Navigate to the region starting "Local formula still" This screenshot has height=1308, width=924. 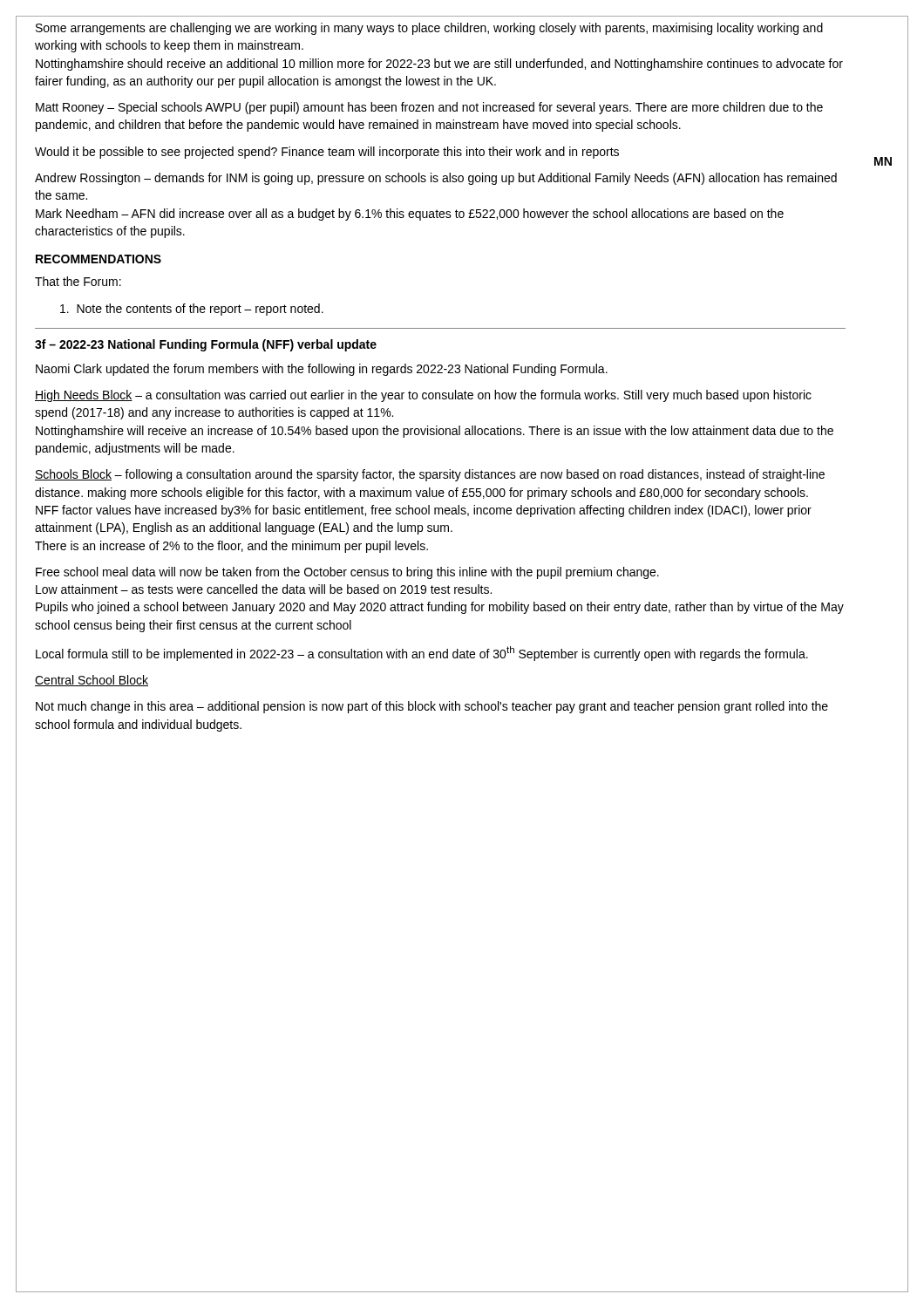coord(422,652)
